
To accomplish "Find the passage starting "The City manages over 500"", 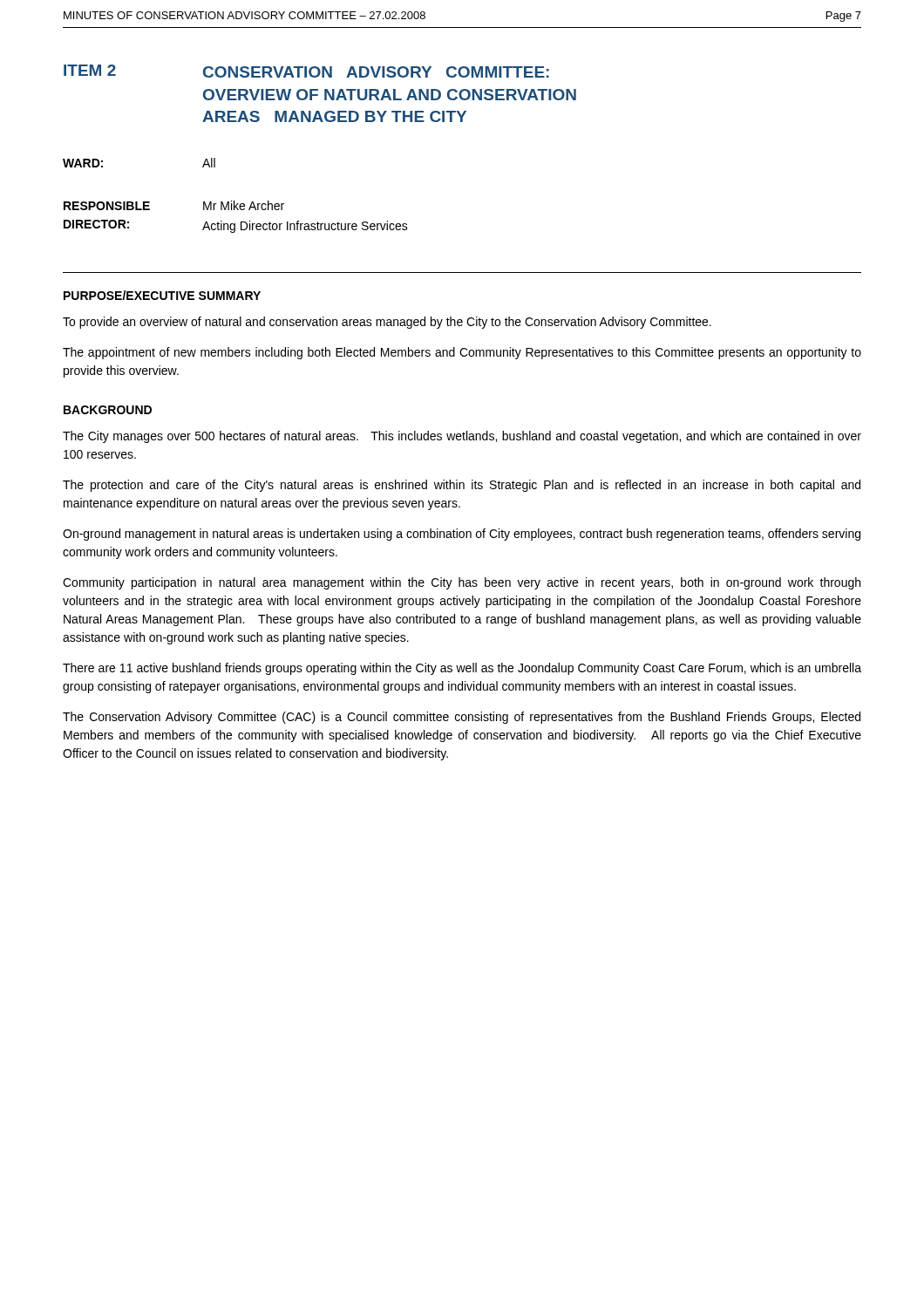I will [x=462, y=445].
